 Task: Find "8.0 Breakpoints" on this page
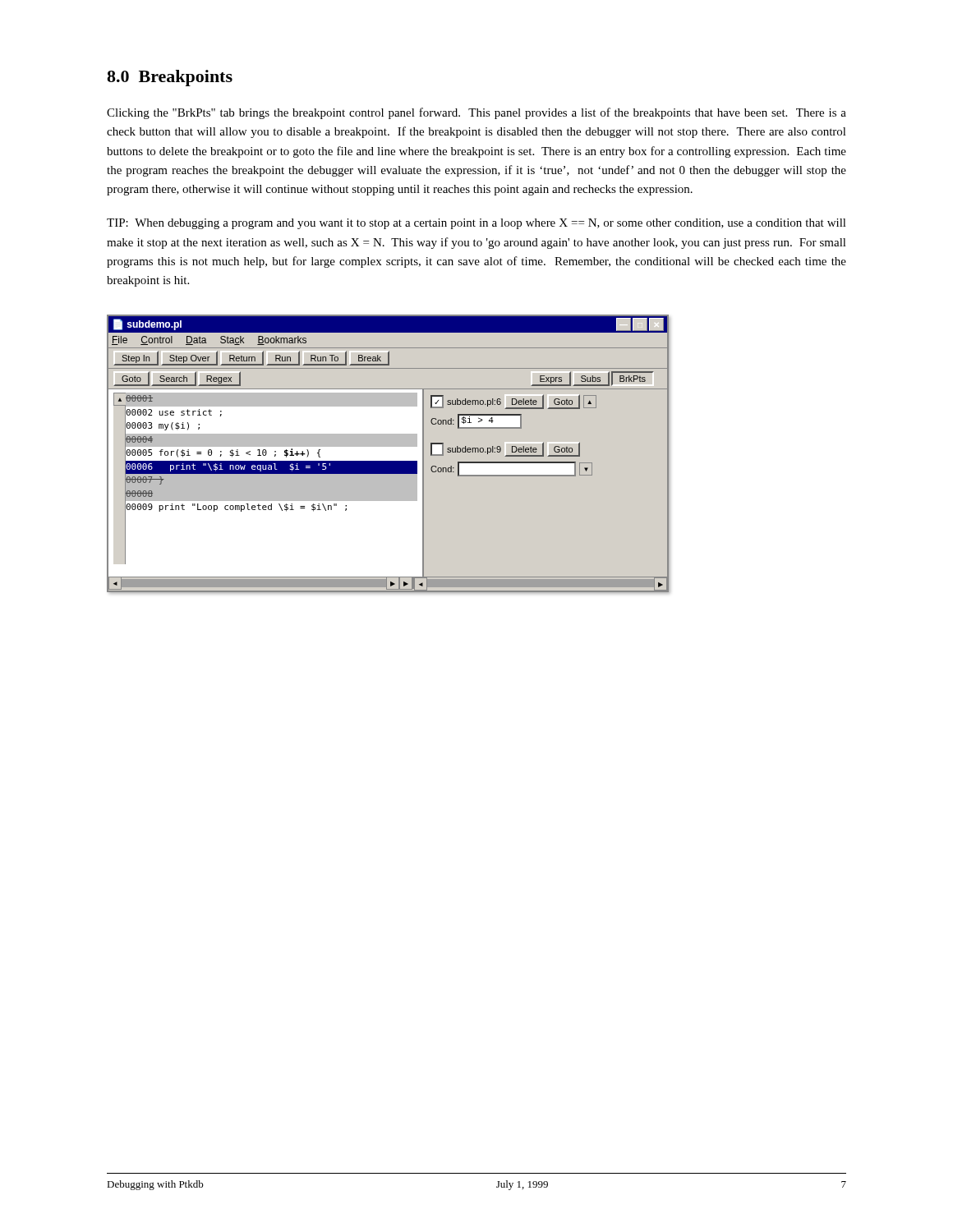tap(170, 76)
